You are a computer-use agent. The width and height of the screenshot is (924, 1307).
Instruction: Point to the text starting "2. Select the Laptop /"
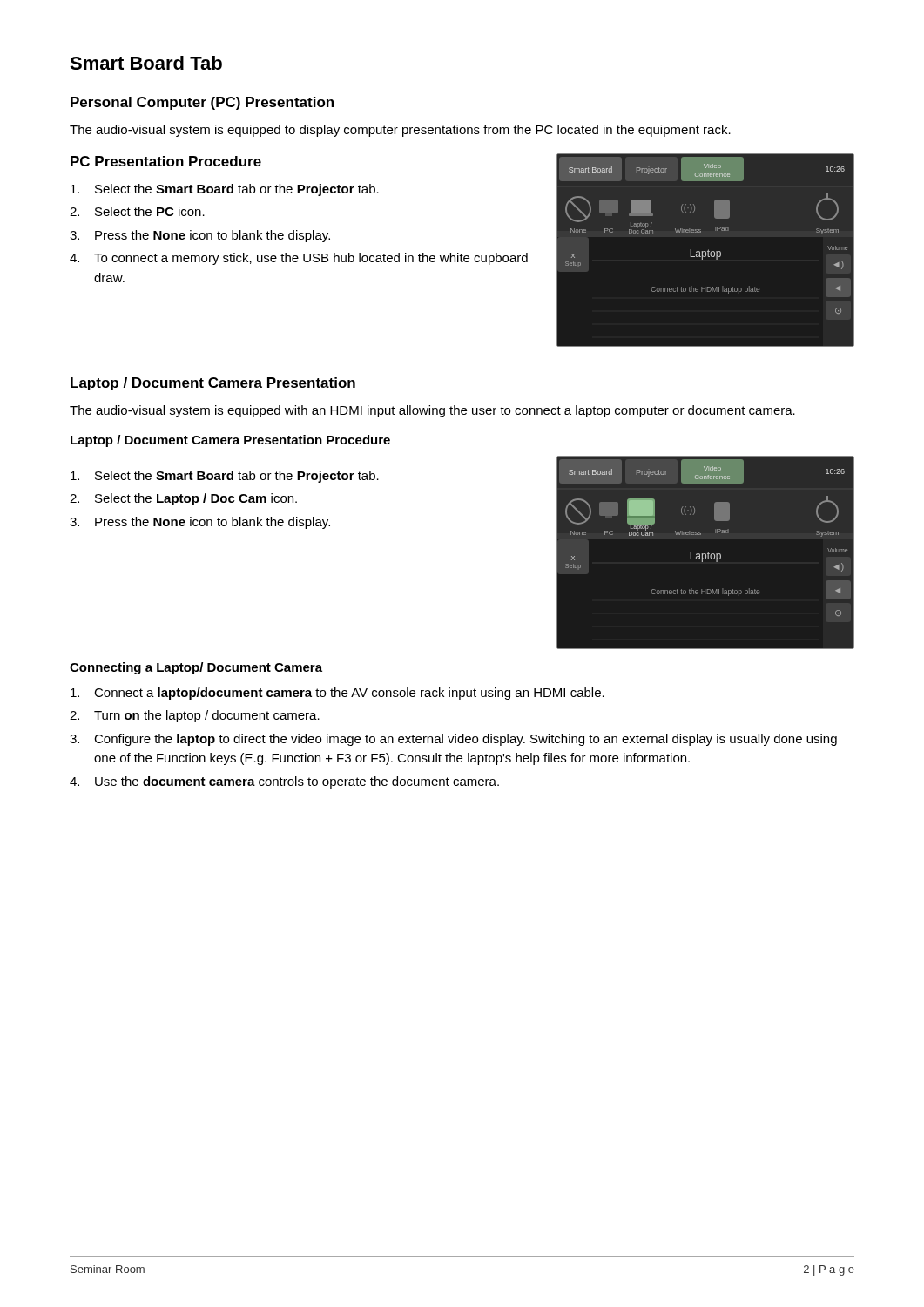pyautogui.click(x=303, y=499)
